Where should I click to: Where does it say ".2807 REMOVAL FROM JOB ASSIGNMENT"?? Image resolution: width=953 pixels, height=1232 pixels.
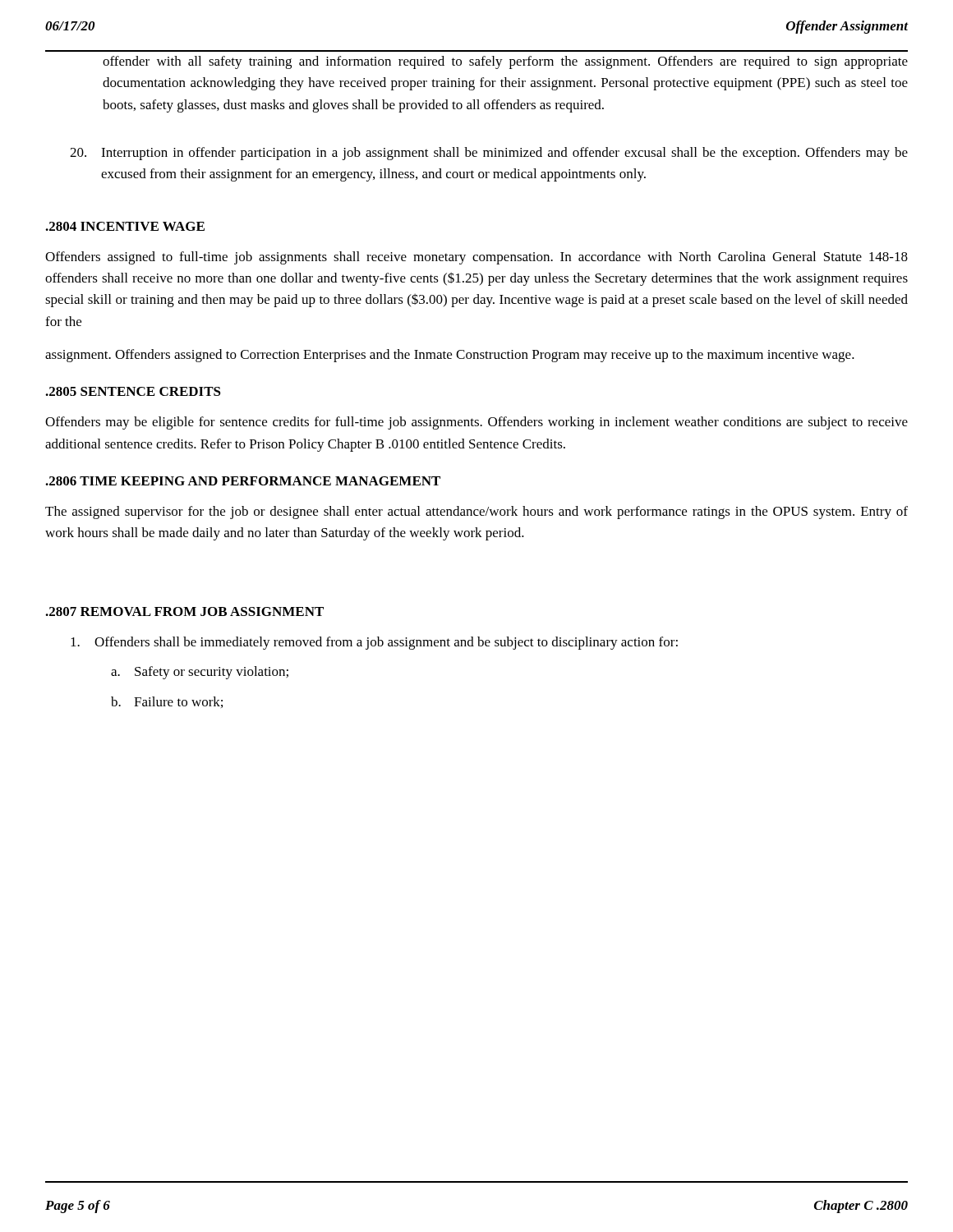point(185,611)
